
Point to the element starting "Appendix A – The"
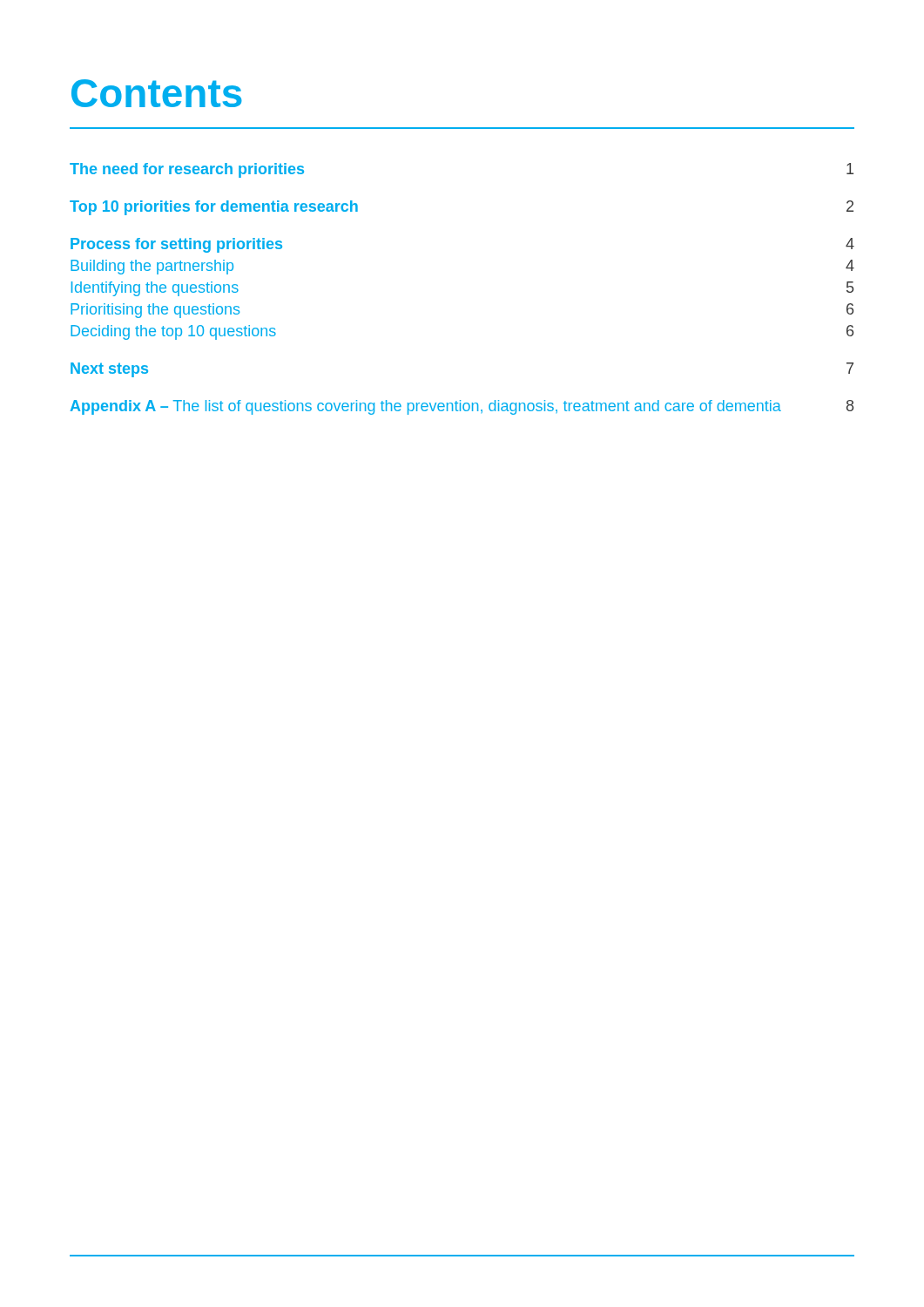coord(462,406)
